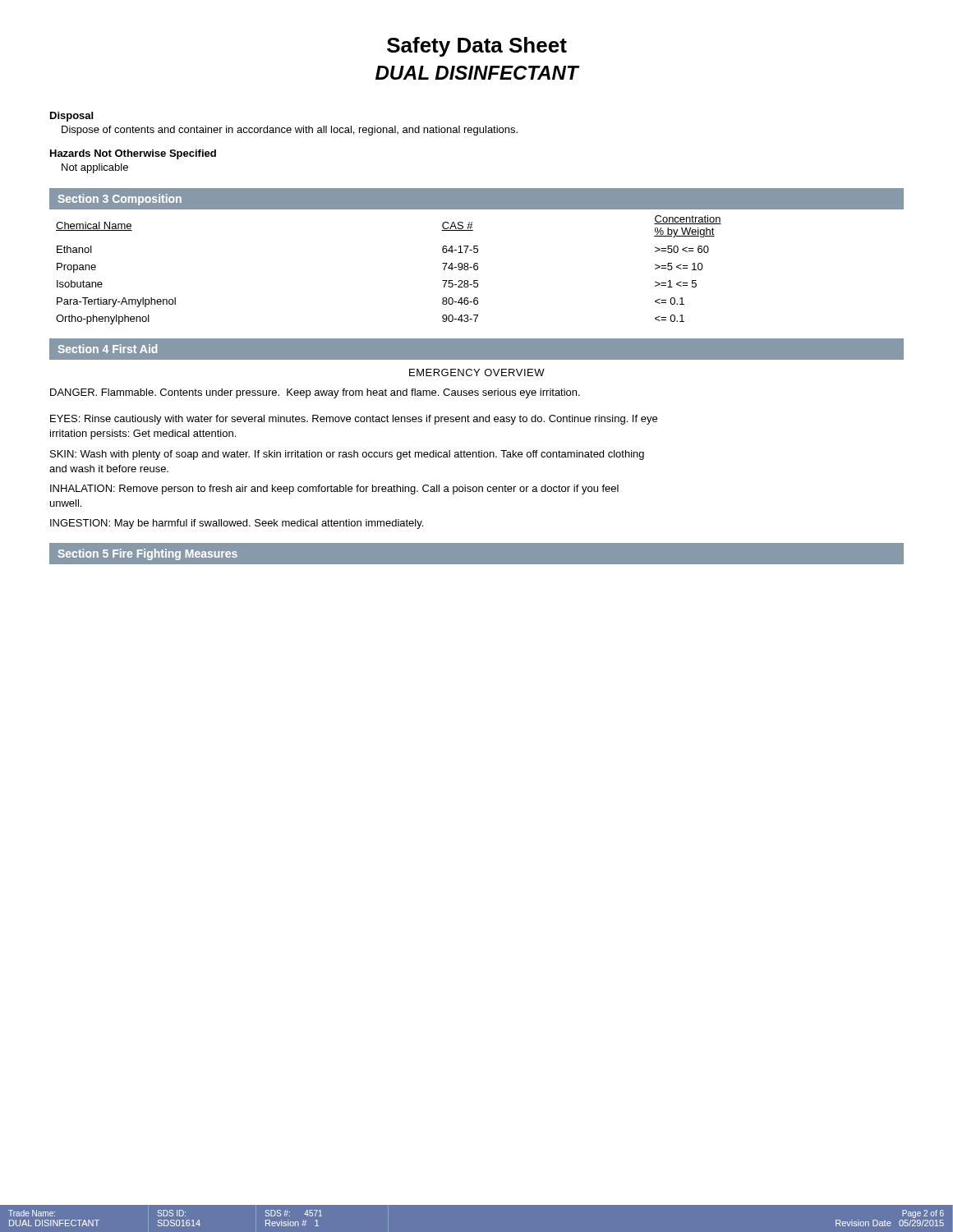This screenshot has height=1232, width=953.
Task: Find the table that mentions ">=5 <= 10"
Action: (x=476, y=268)
